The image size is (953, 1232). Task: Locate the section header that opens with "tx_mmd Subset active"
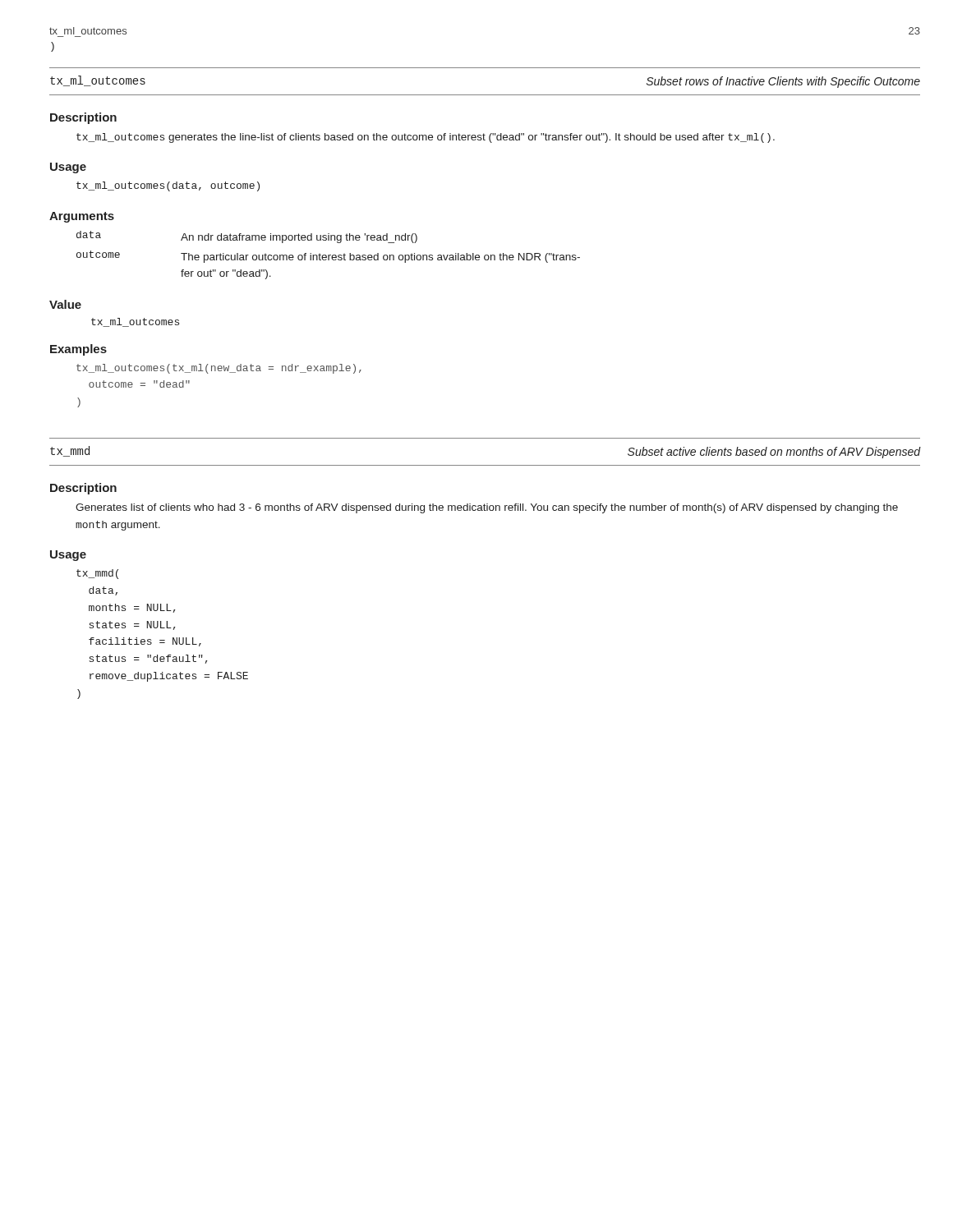pyautogui.click(x=74, y=452)
